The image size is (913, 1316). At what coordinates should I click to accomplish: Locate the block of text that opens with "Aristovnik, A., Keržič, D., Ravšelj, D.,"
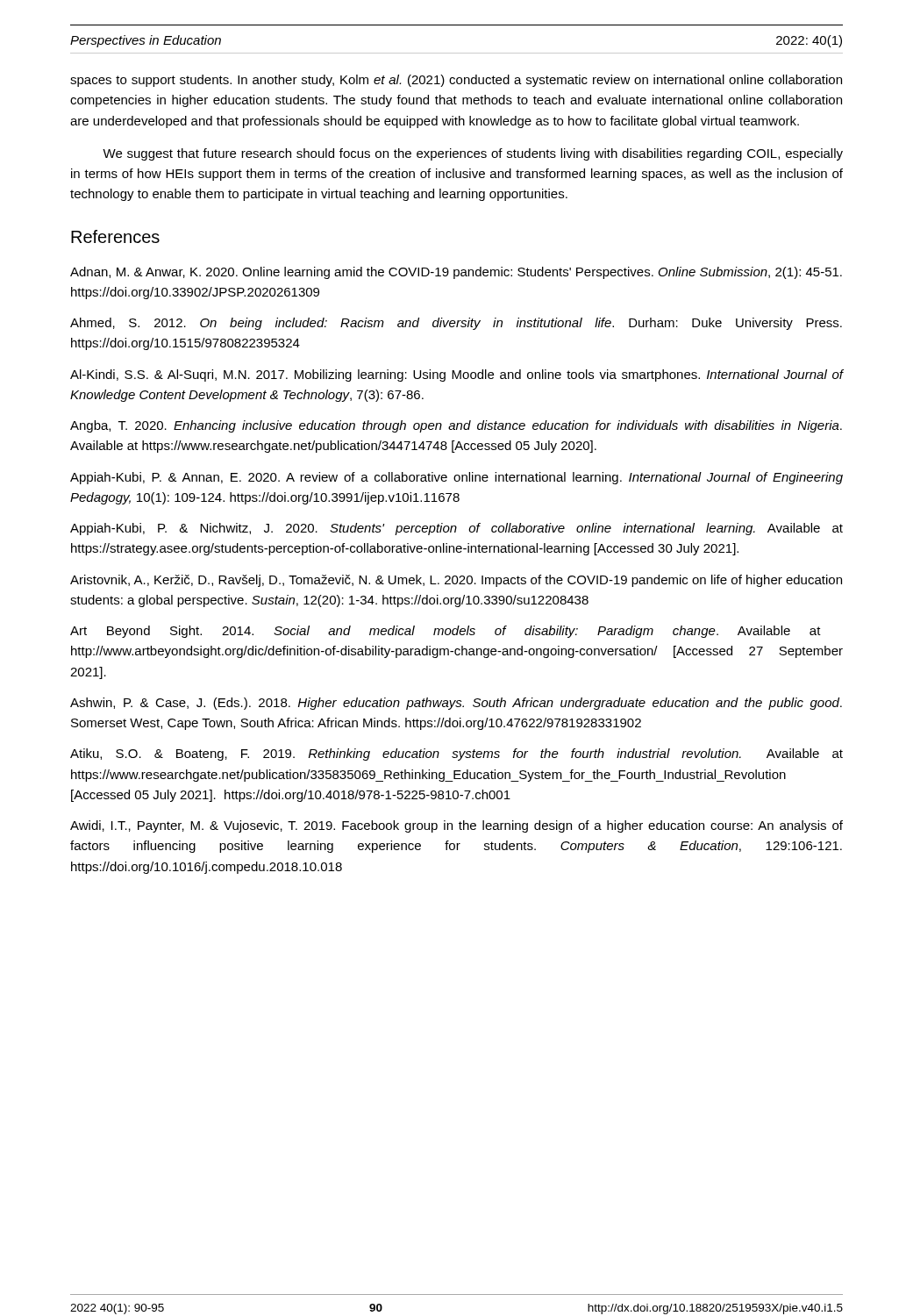456,589
